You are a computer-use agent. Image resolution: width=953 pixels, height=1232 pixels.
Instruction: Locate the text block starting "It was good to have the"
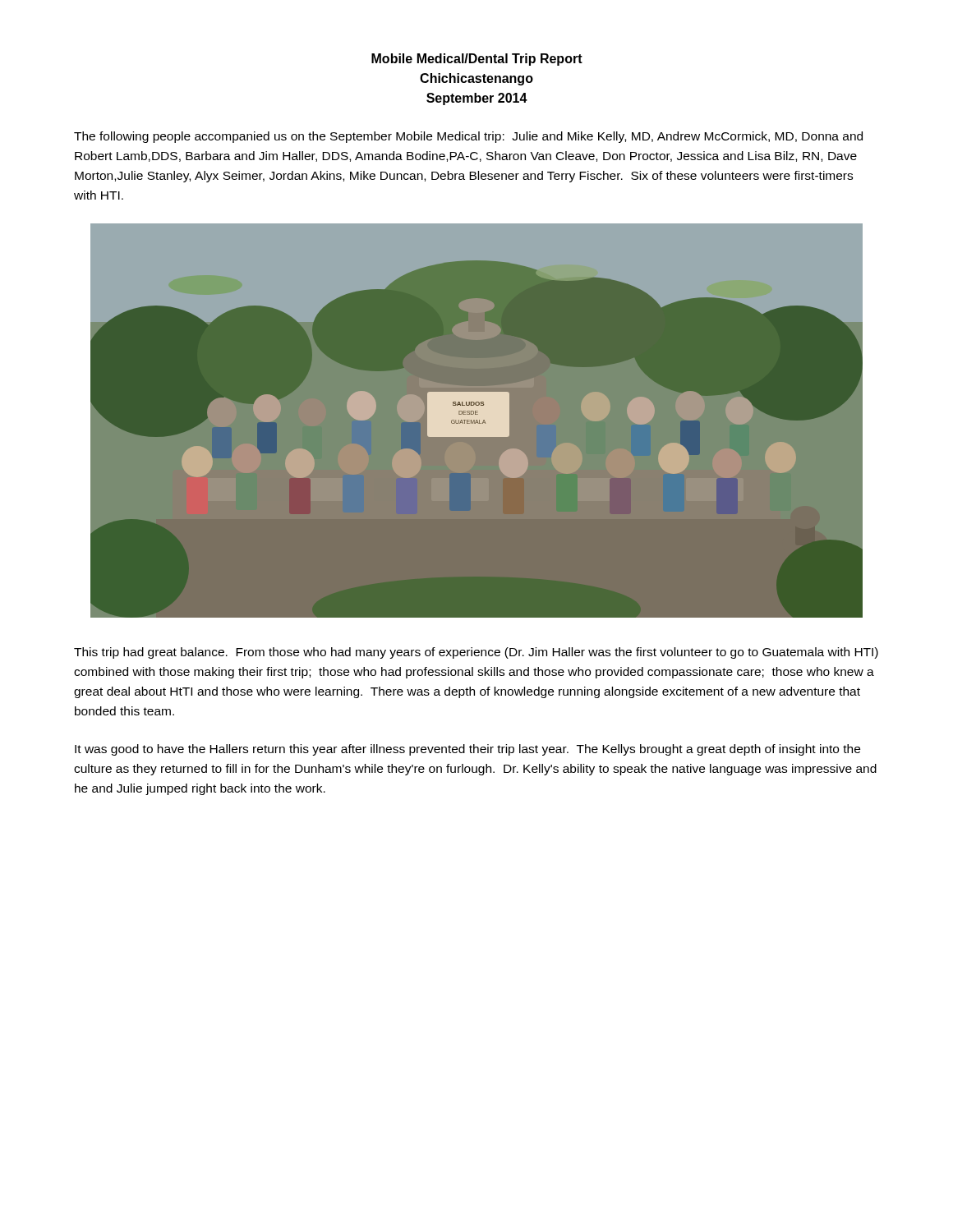click(x=475, y=768)
